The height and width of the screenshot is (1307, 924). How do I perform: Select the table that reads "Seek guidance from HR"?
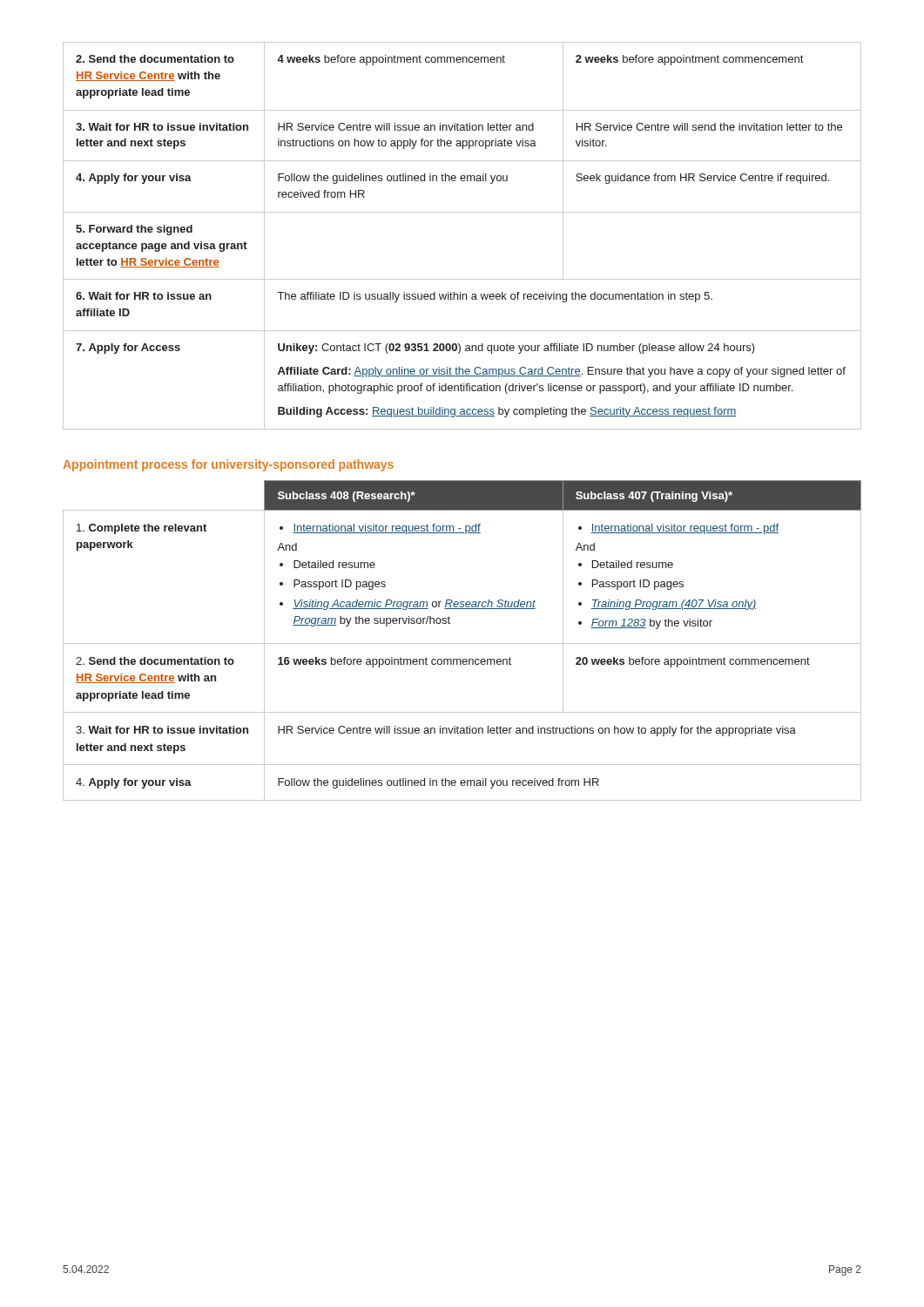[x=462, y=235]
